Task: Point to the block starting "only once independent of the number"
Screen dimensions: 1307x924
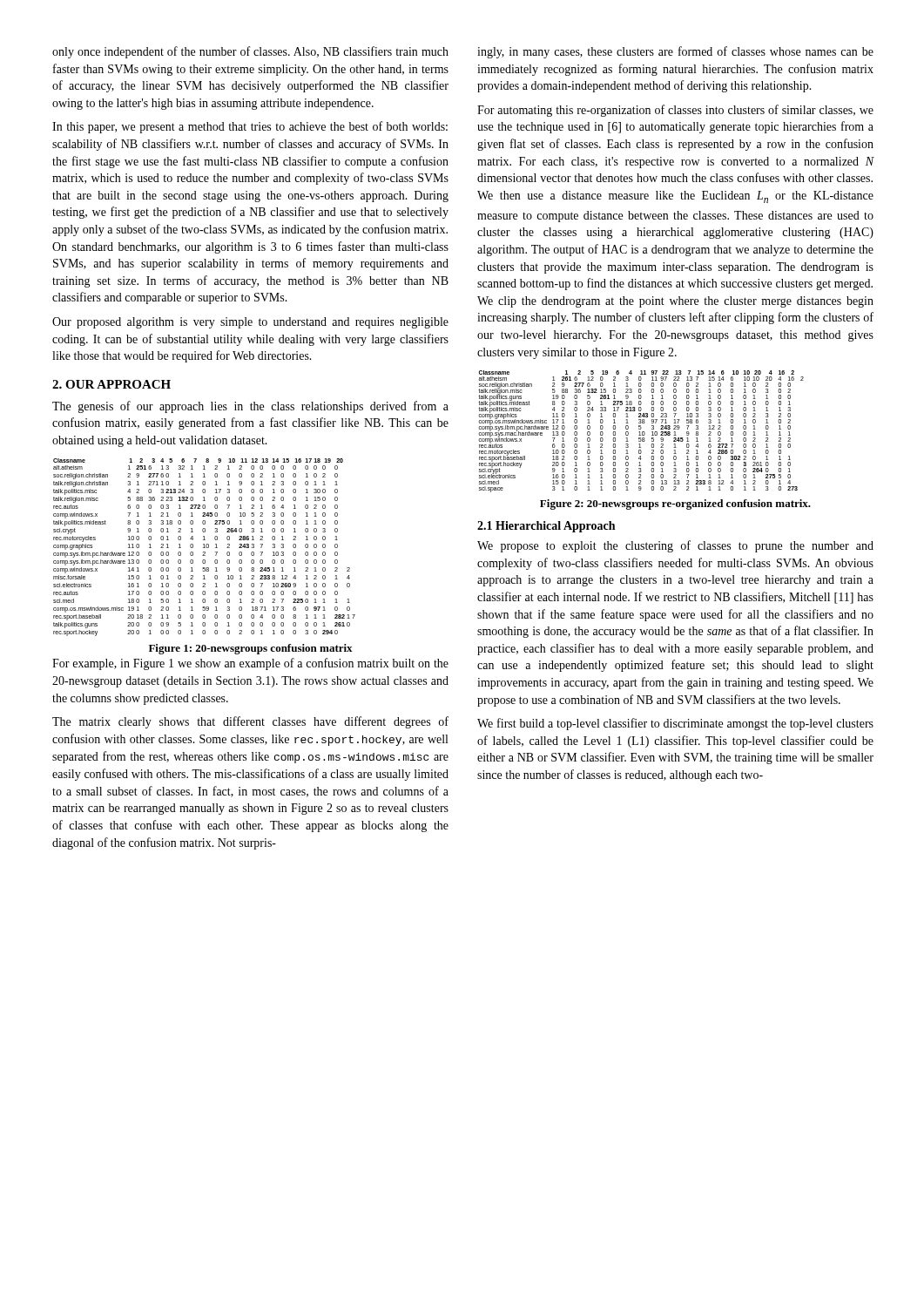Action: [x=250, y=204]
